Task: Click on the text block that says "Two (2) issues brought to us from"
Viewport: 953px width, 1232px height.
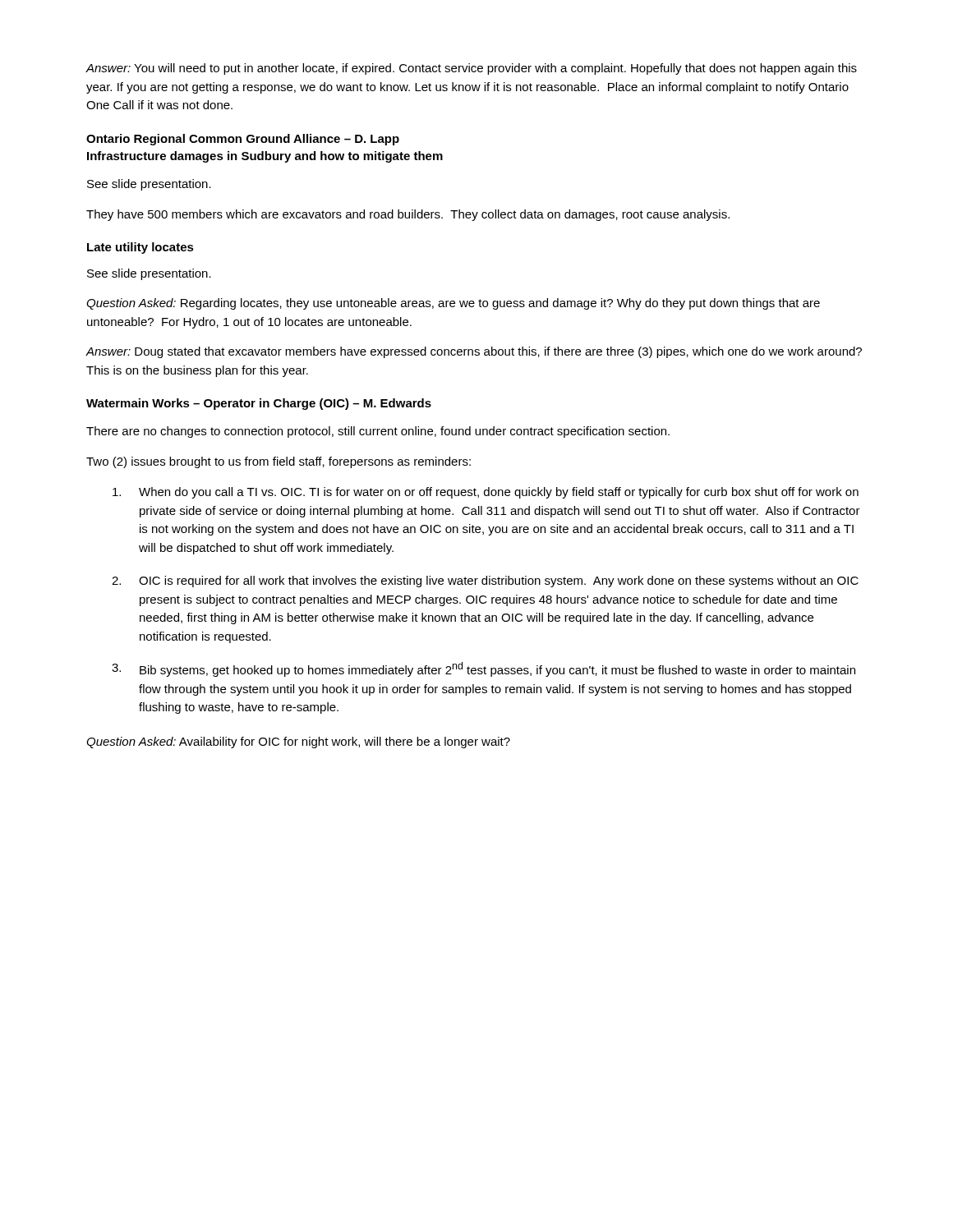Action: coord(279,461)
